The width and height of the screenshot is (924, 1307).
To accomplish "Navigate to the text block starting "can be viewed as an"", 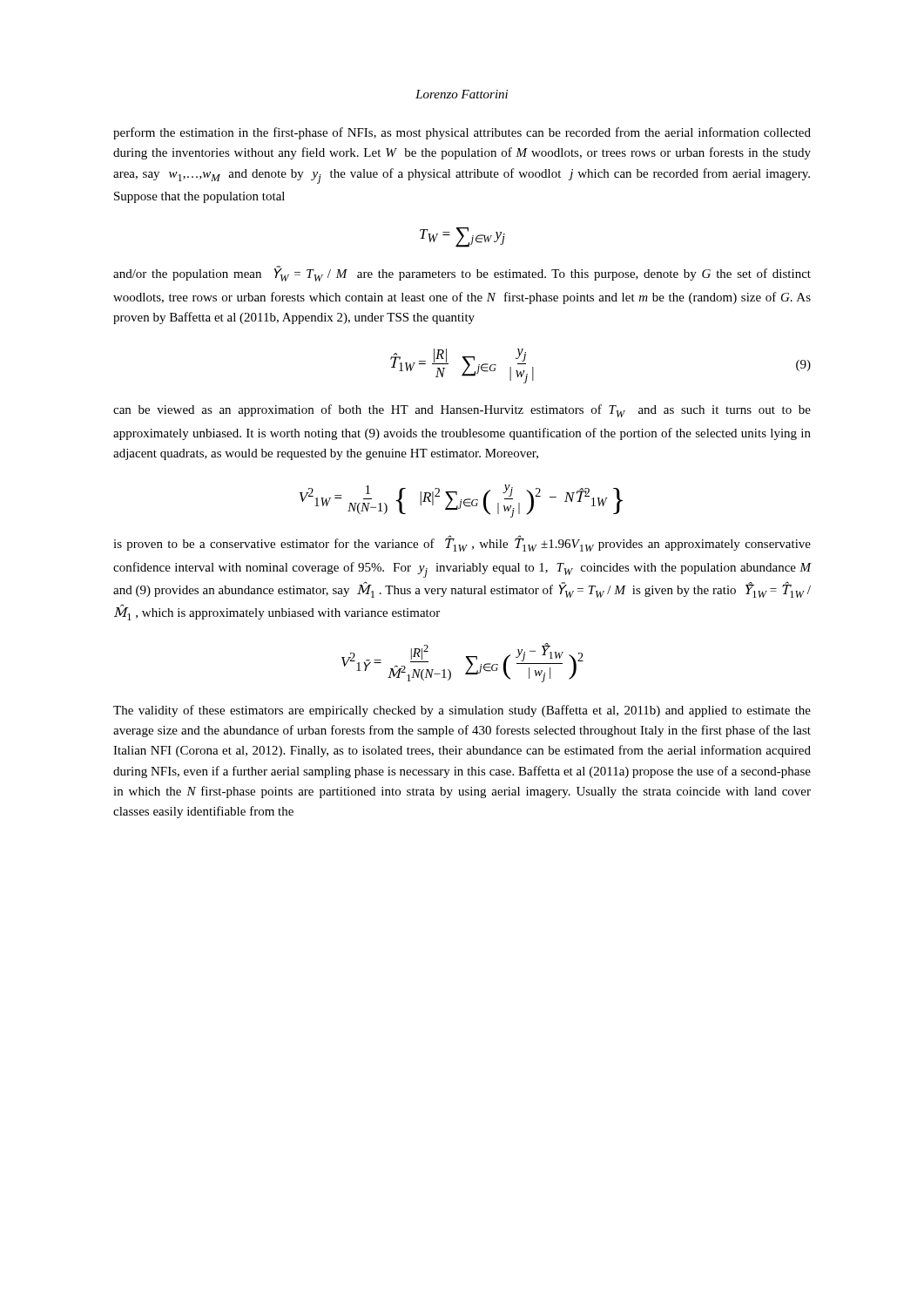I will pyautogui.click(x=462, y=431).
